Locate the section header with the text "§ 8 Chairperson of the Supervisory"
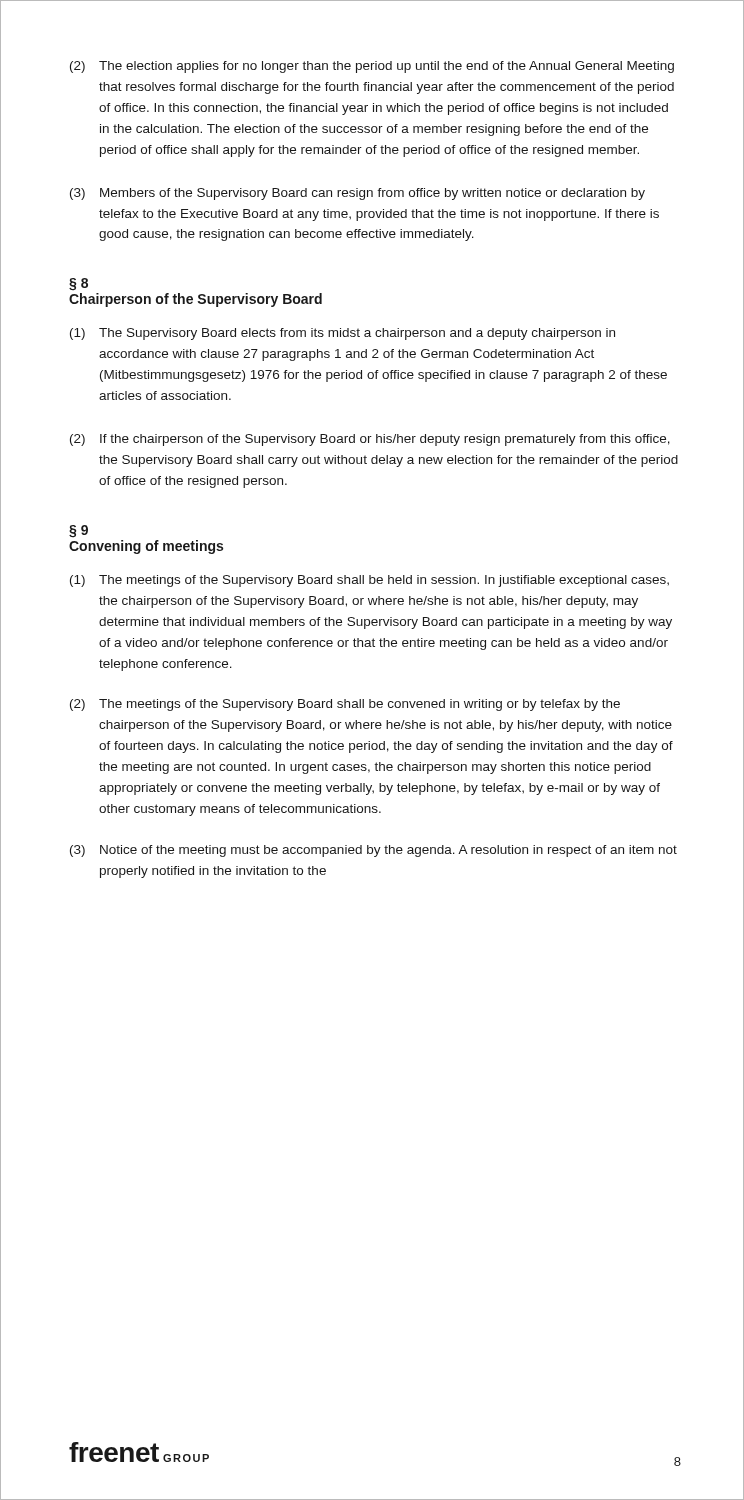This screenshot has width=744, height=1500. [x=78, y=284]
